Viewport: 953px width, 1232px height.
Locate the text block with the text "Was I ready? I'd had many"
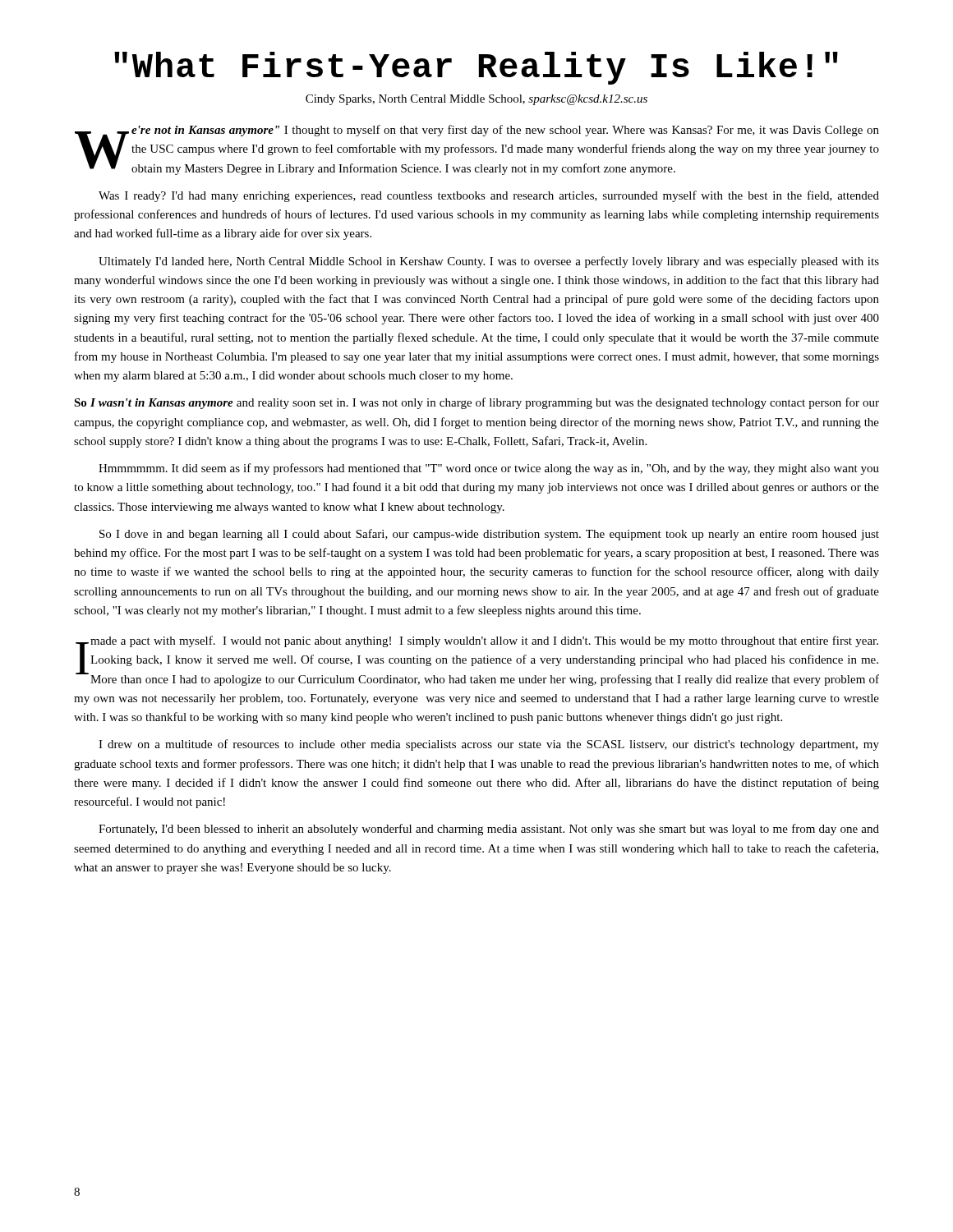476,215
